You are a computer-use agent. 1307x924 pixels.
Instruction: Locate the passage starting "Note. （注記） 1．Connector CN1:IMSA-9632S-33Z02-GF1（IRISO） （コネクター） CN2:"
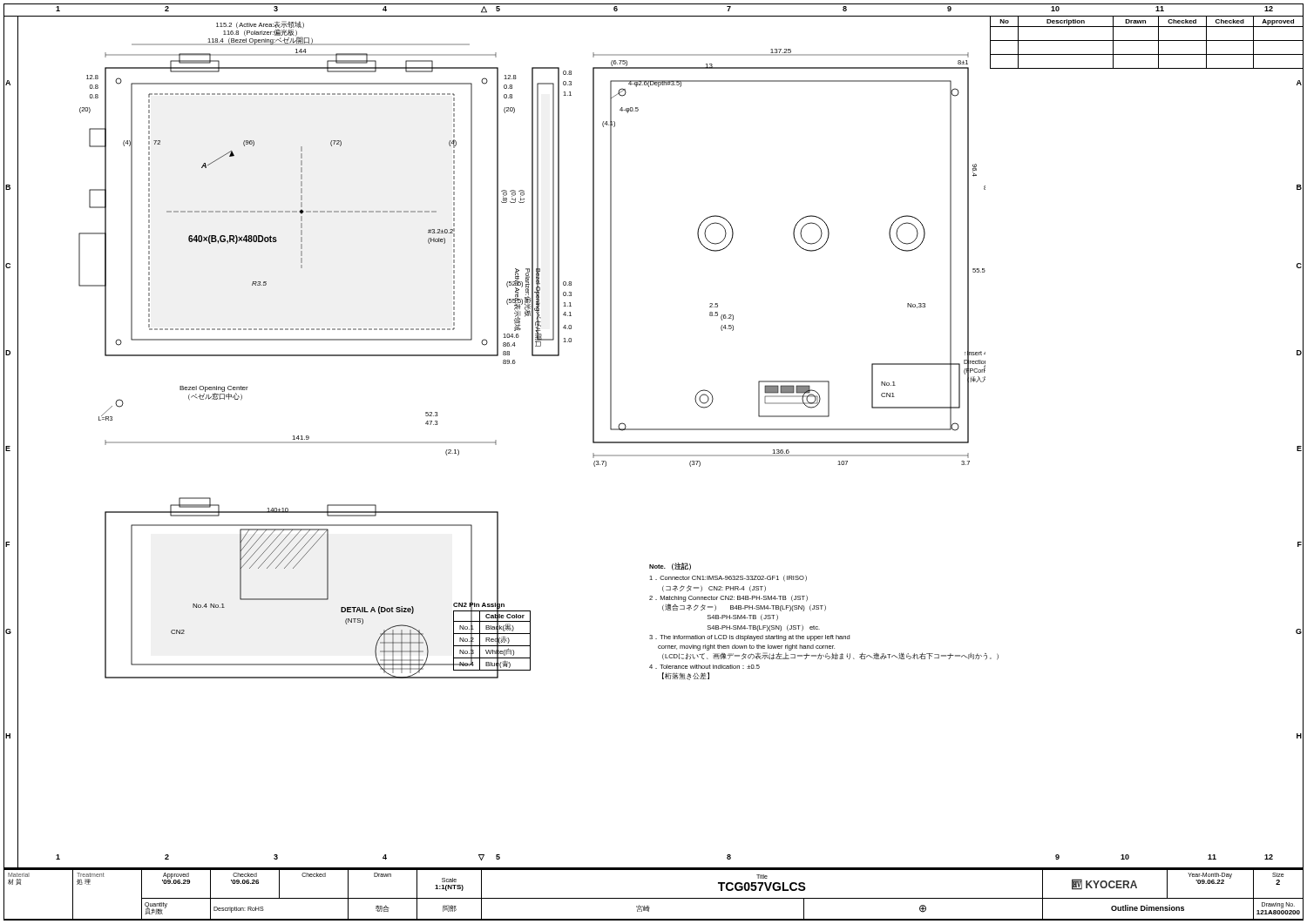670,567
